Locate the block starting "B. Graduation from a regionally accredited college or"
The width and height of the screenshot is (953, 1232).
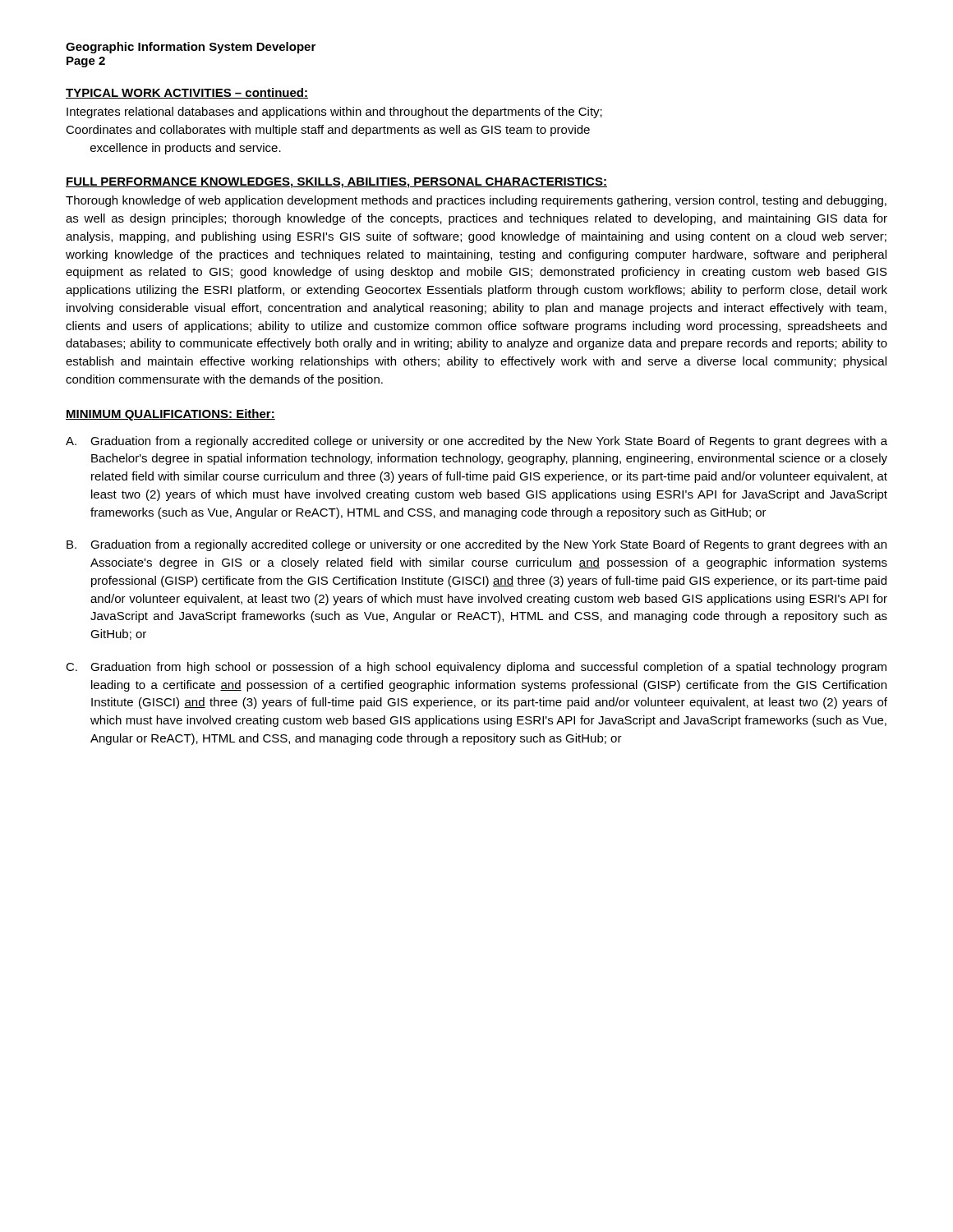pyautogui.click(x=476, y=589)
